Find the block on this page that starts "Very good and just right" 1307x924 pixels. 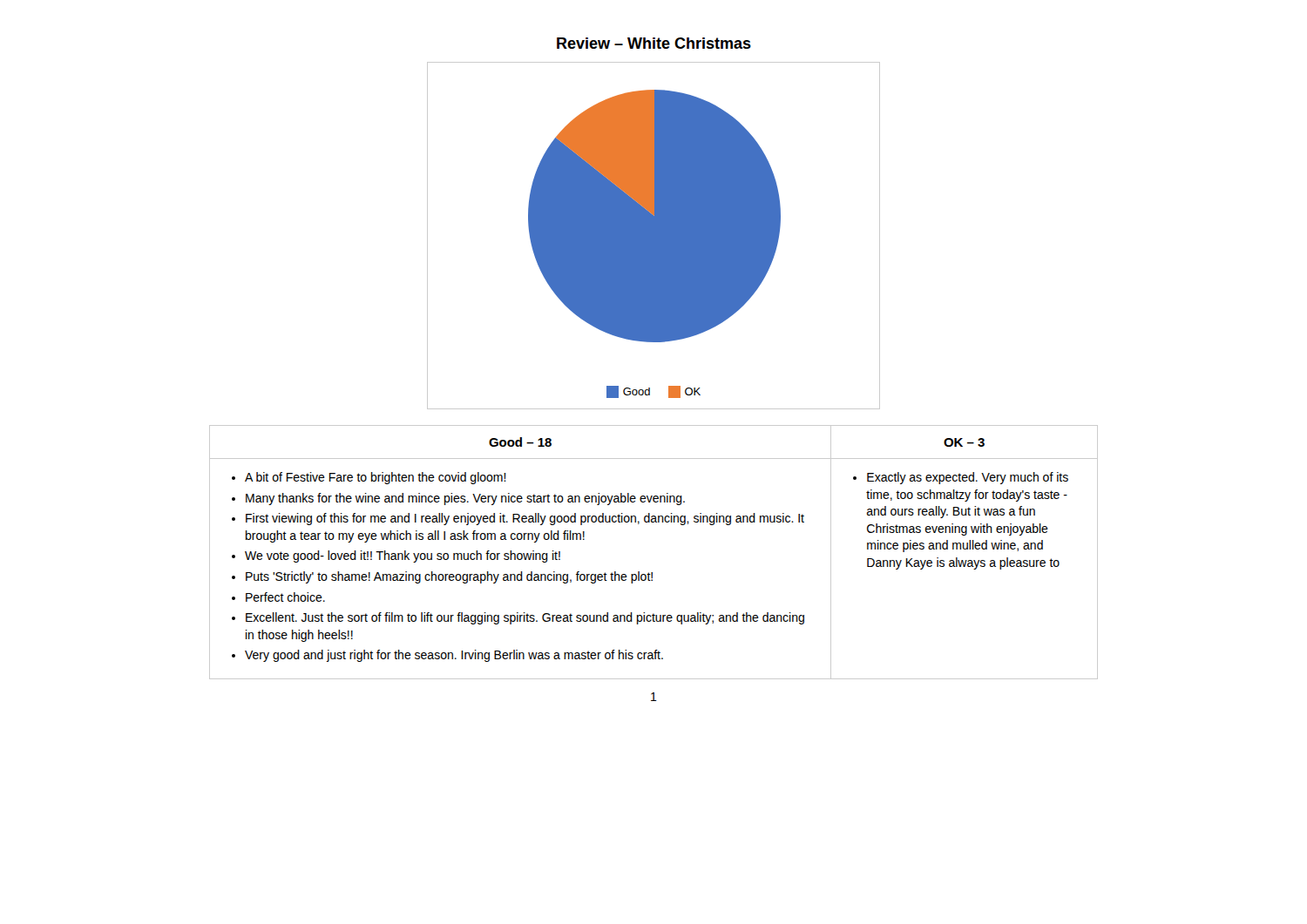click(454, 655)
